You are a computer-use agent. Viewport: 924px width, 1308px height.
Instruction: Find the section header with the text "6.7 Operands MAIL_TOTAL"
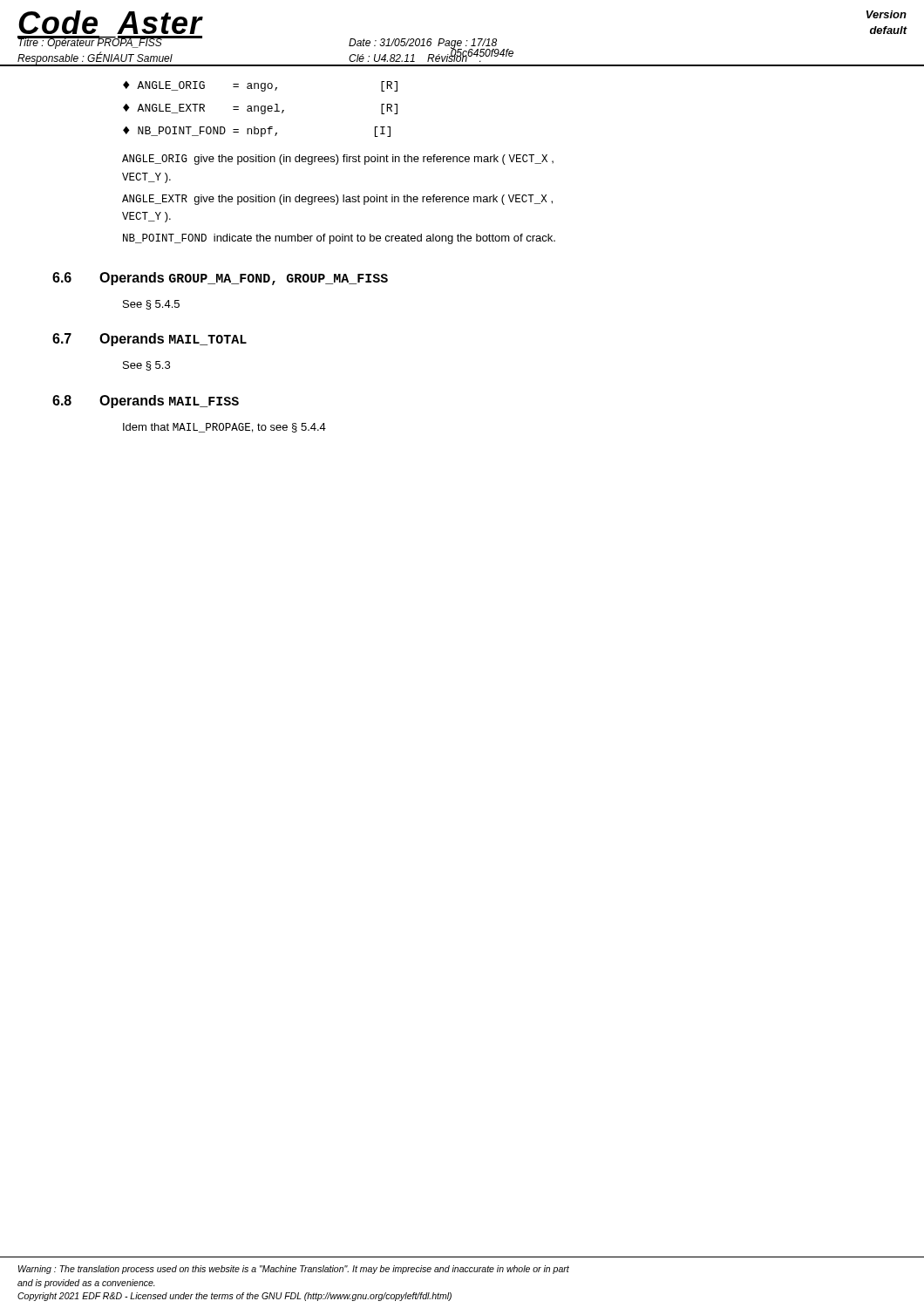150,340
